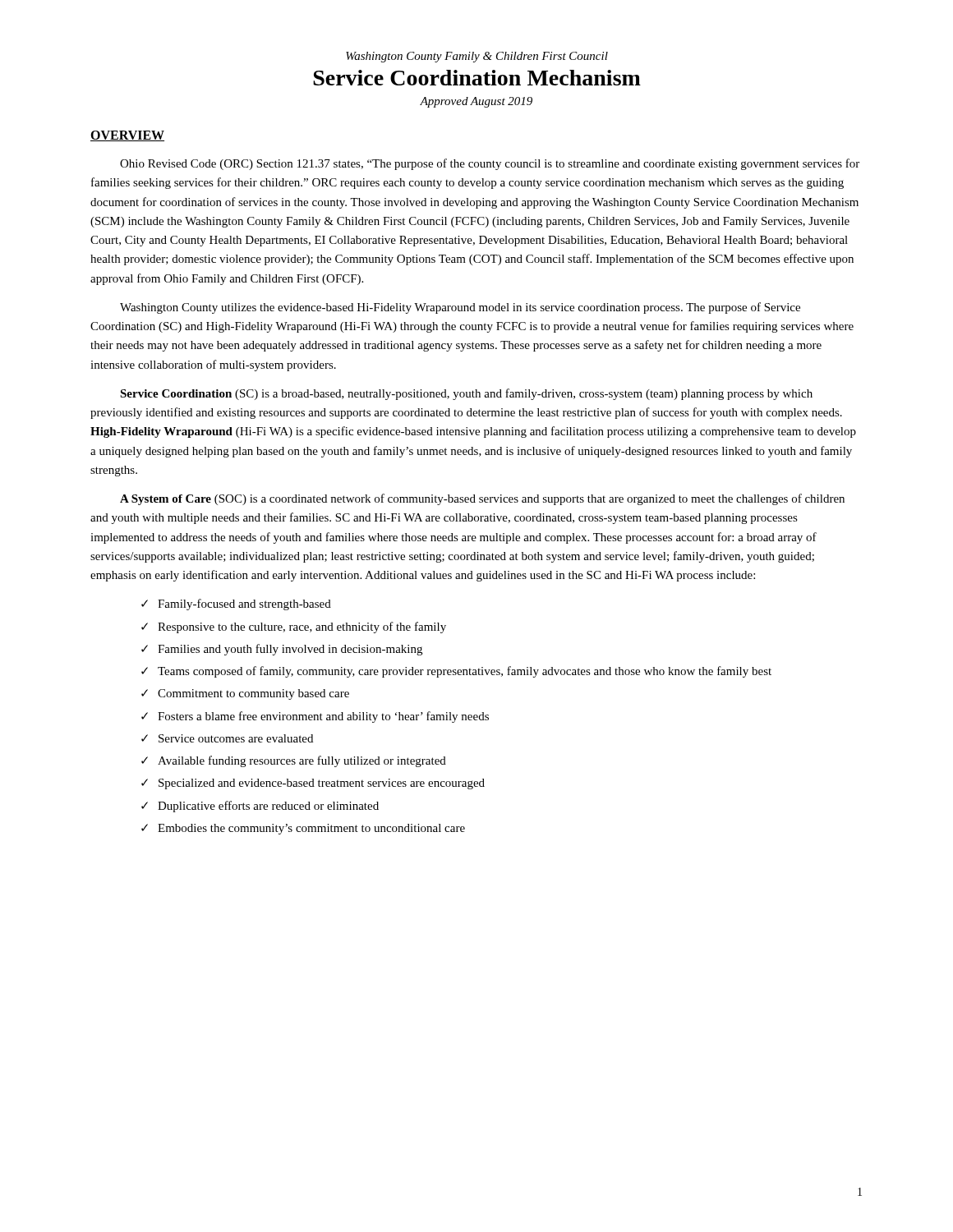The width and height of the screenshot is (953, 1232).
Task: Select the passage starting "✓ Families and youth fully involved"
Action: (281, 649)
